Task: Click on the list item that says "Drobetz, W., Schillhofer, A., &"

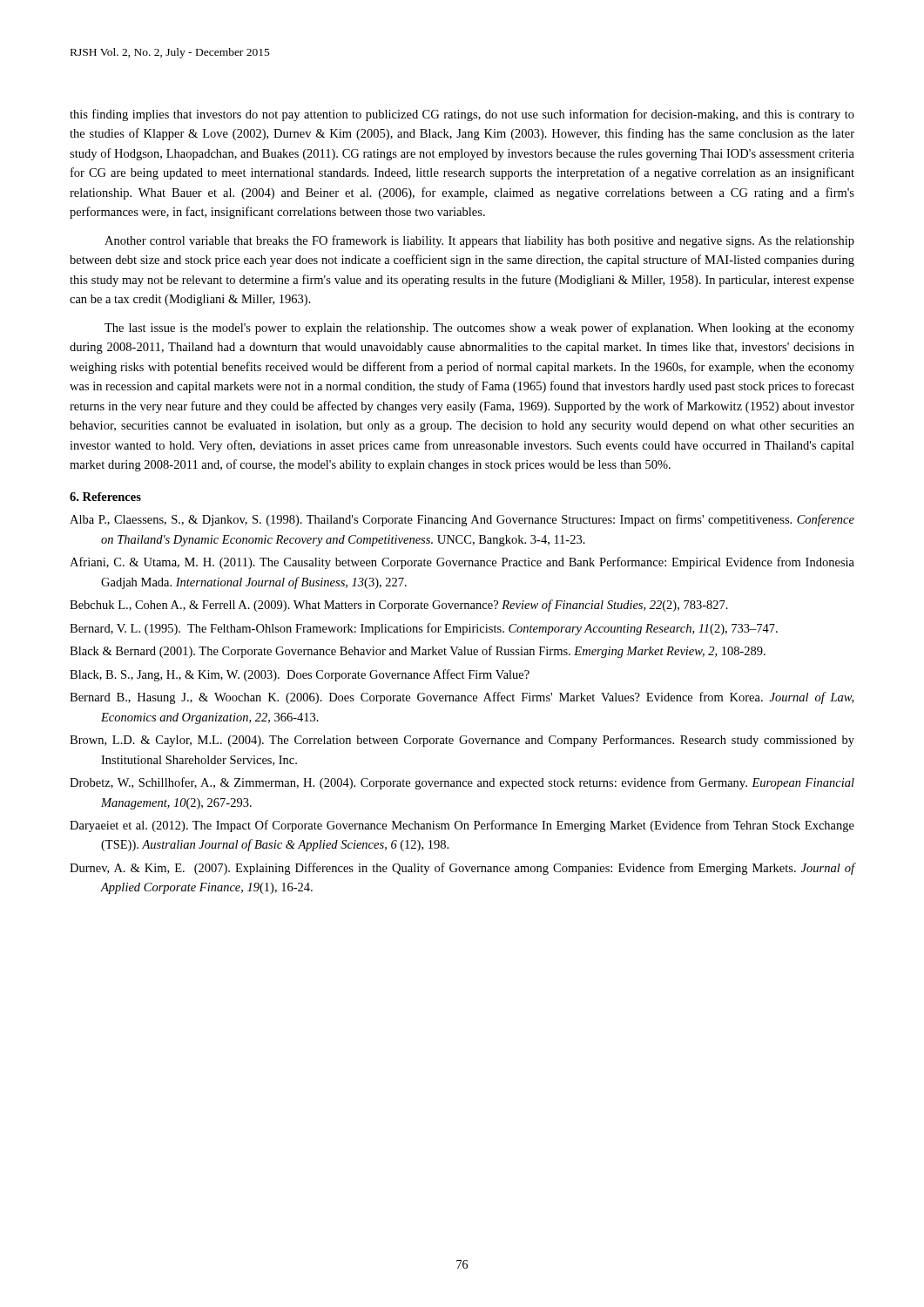Action: (462, 792)
